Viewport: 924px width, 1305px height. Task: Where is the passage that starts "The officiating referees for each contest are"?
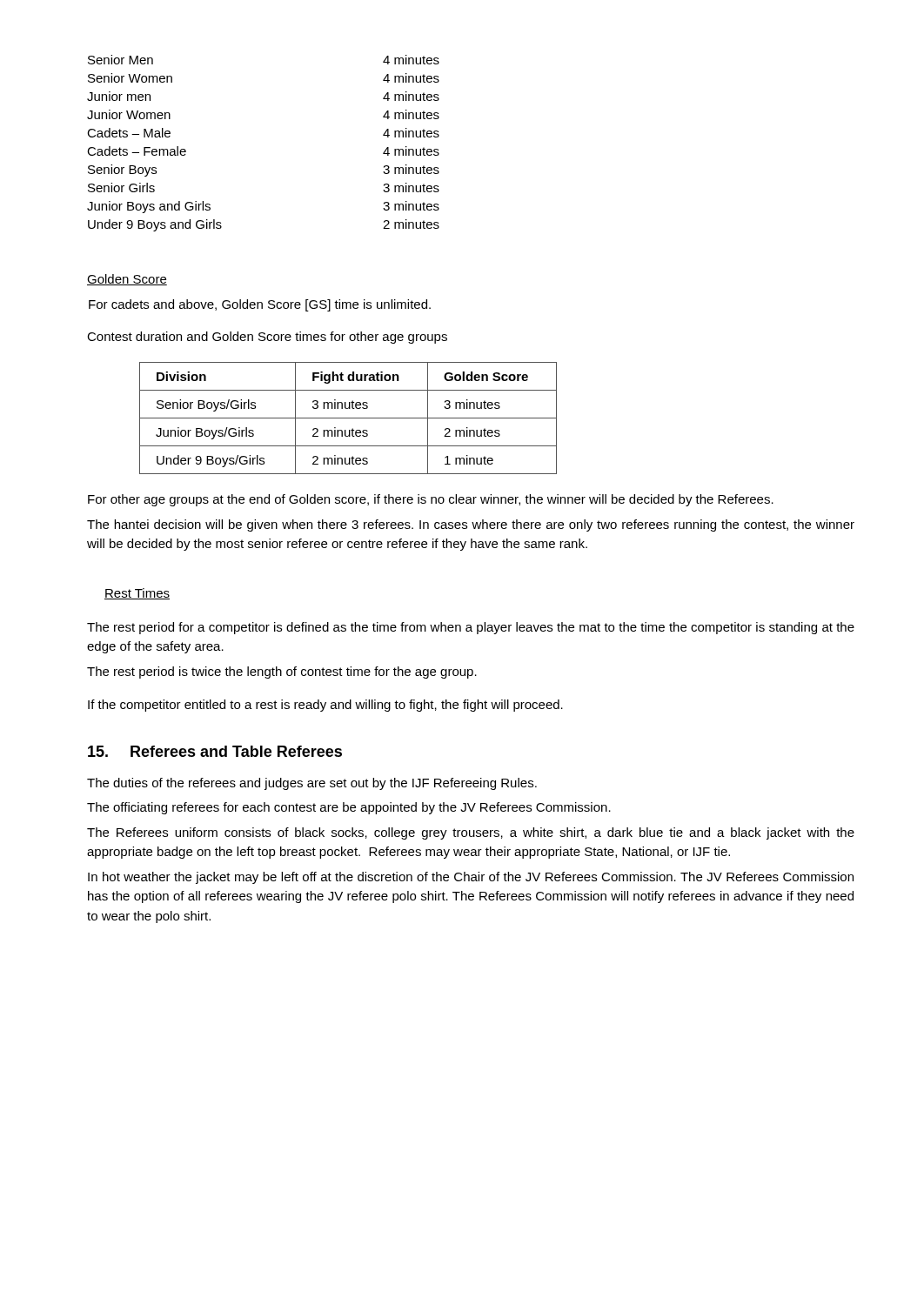coord(349,807)
